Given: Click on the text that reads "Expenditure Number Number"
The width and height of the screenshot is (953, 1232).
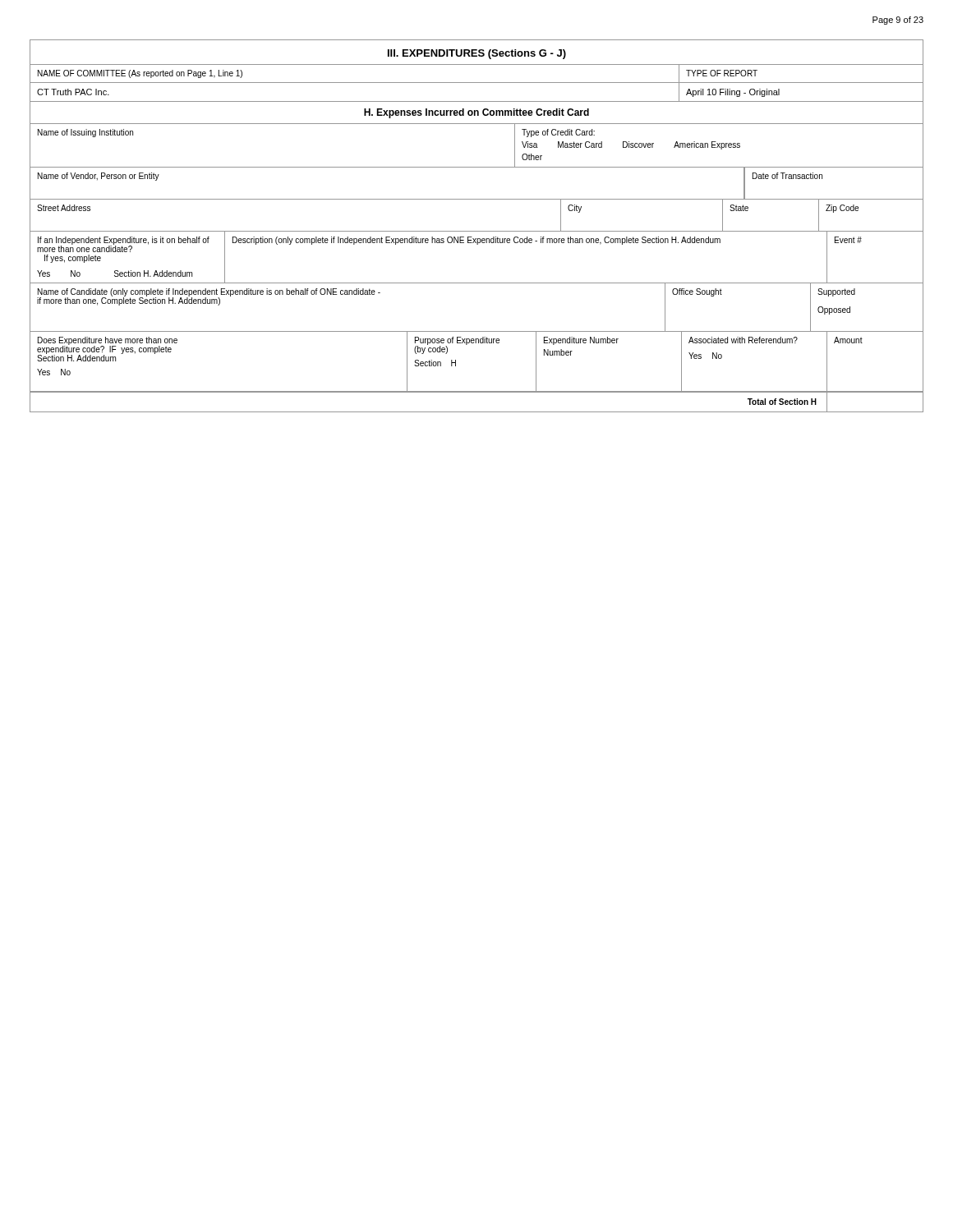Looking at the screenshot, I should (609, 347).
